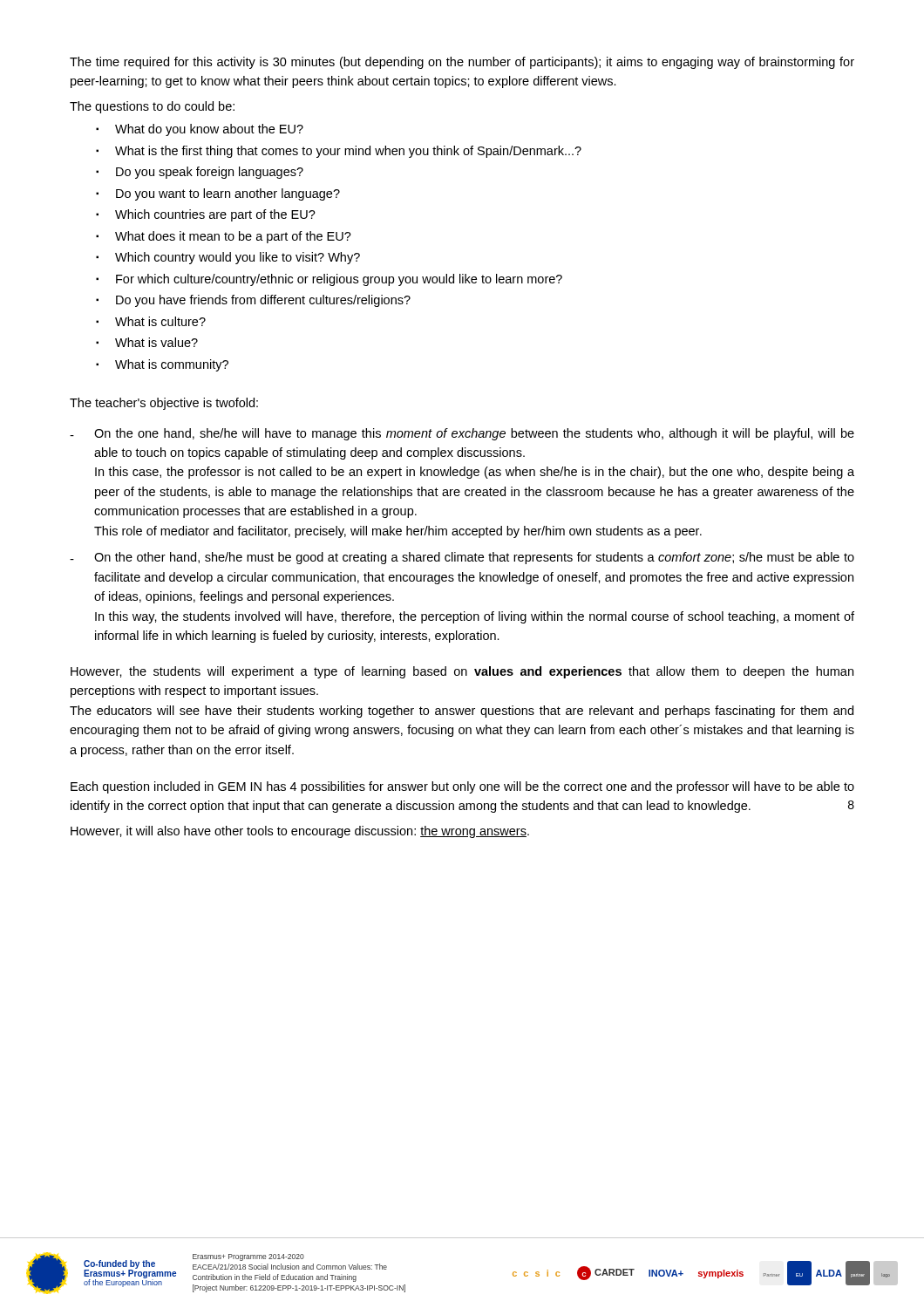Point to the passage starting "▪ What is the first thing"

(475, 151)
